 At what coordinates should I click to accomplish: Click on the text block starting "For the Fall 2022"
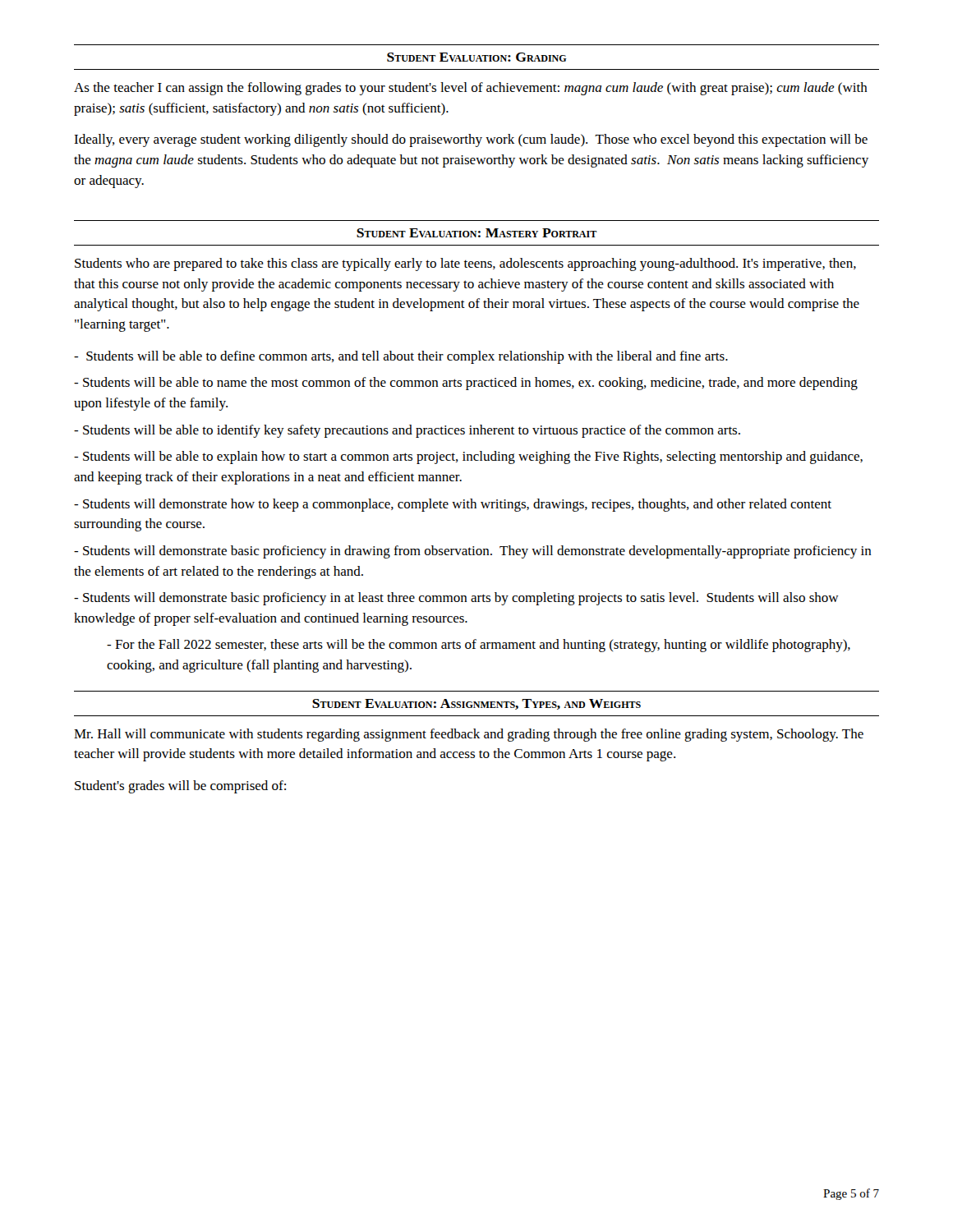tap(479, 655)
